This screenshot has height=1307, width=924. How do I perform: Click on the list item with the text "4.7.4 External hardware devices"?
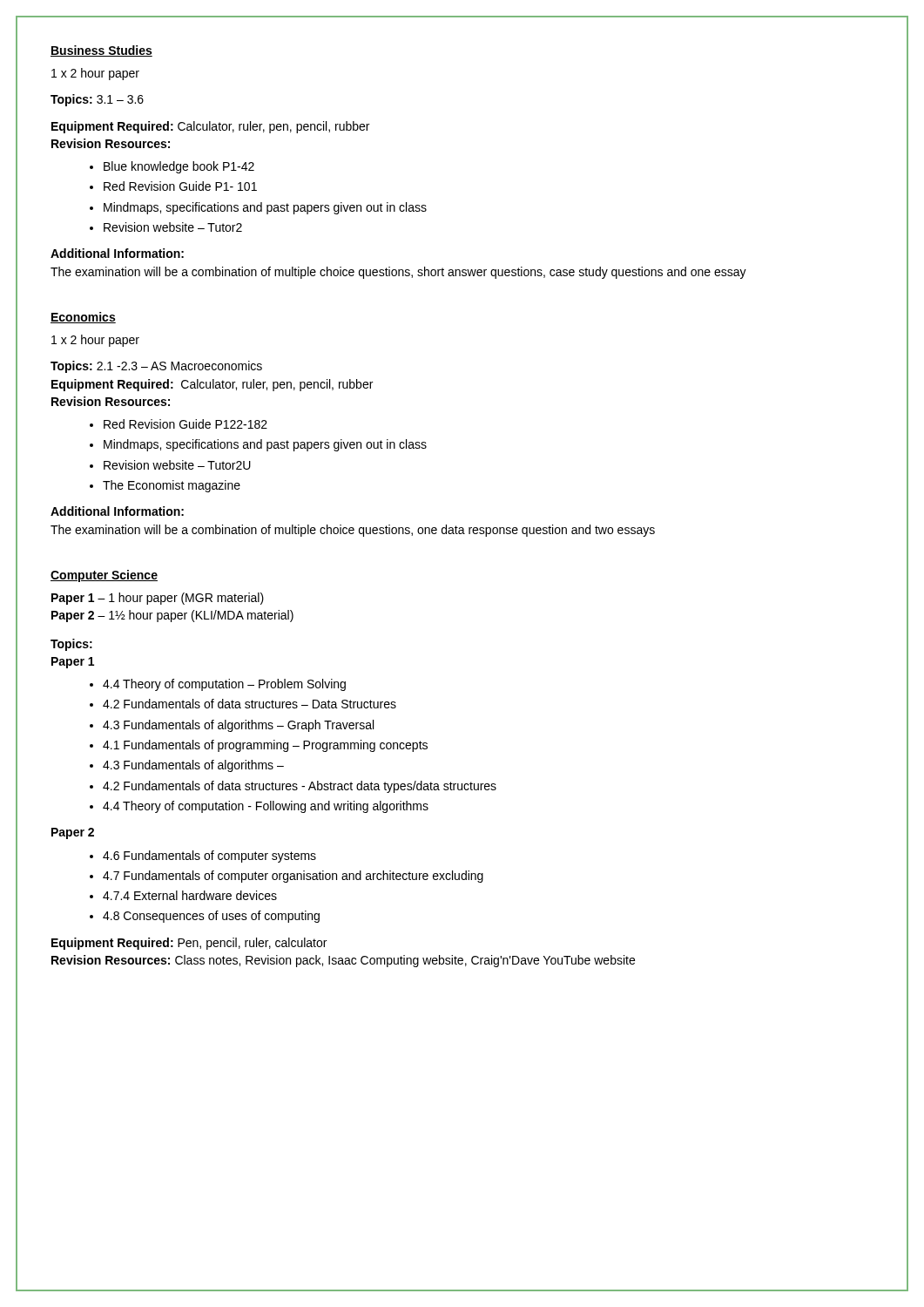coord(190,896)
